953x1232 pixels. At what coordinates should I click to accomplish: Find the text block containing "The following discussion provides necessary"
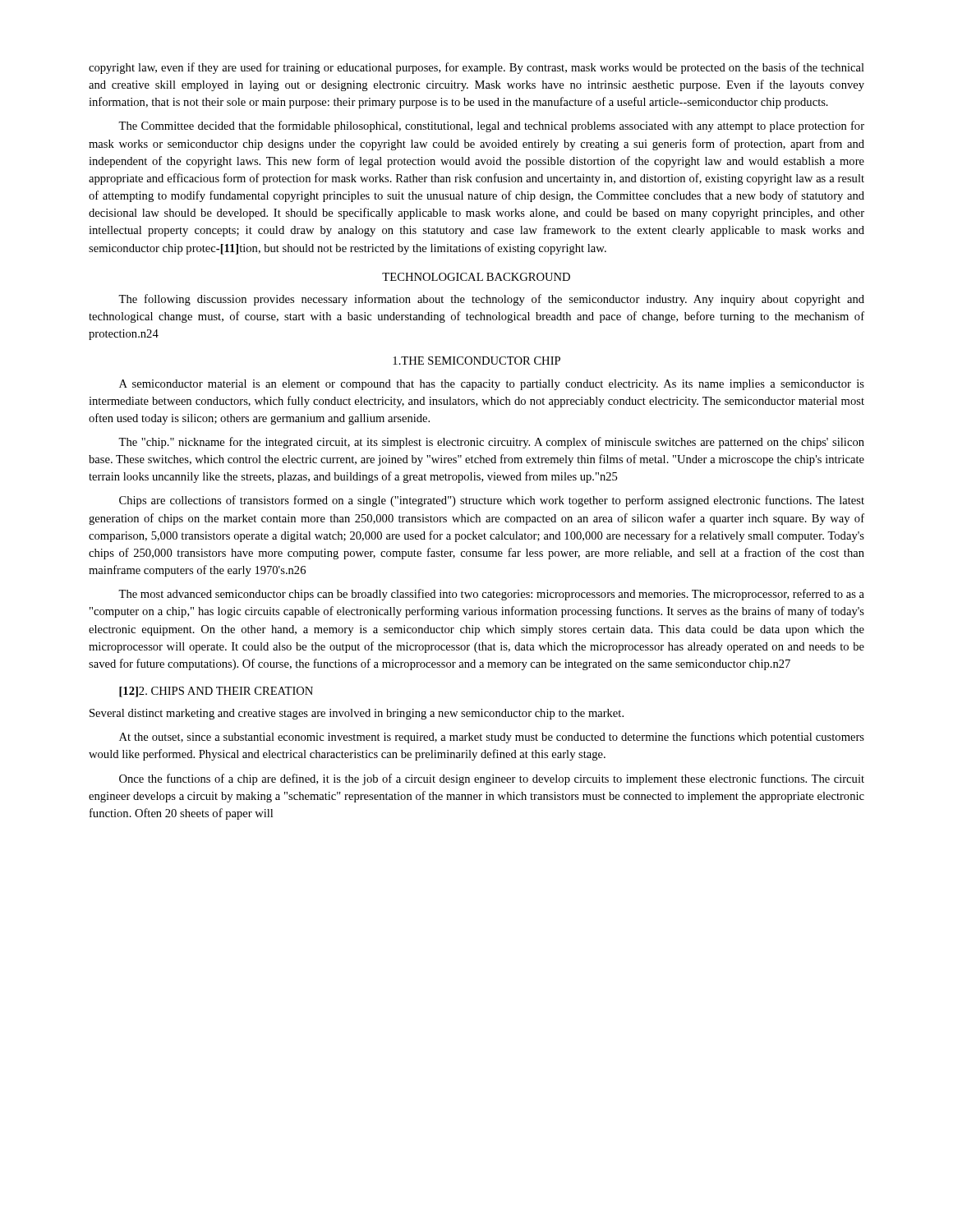coord(476,317)
